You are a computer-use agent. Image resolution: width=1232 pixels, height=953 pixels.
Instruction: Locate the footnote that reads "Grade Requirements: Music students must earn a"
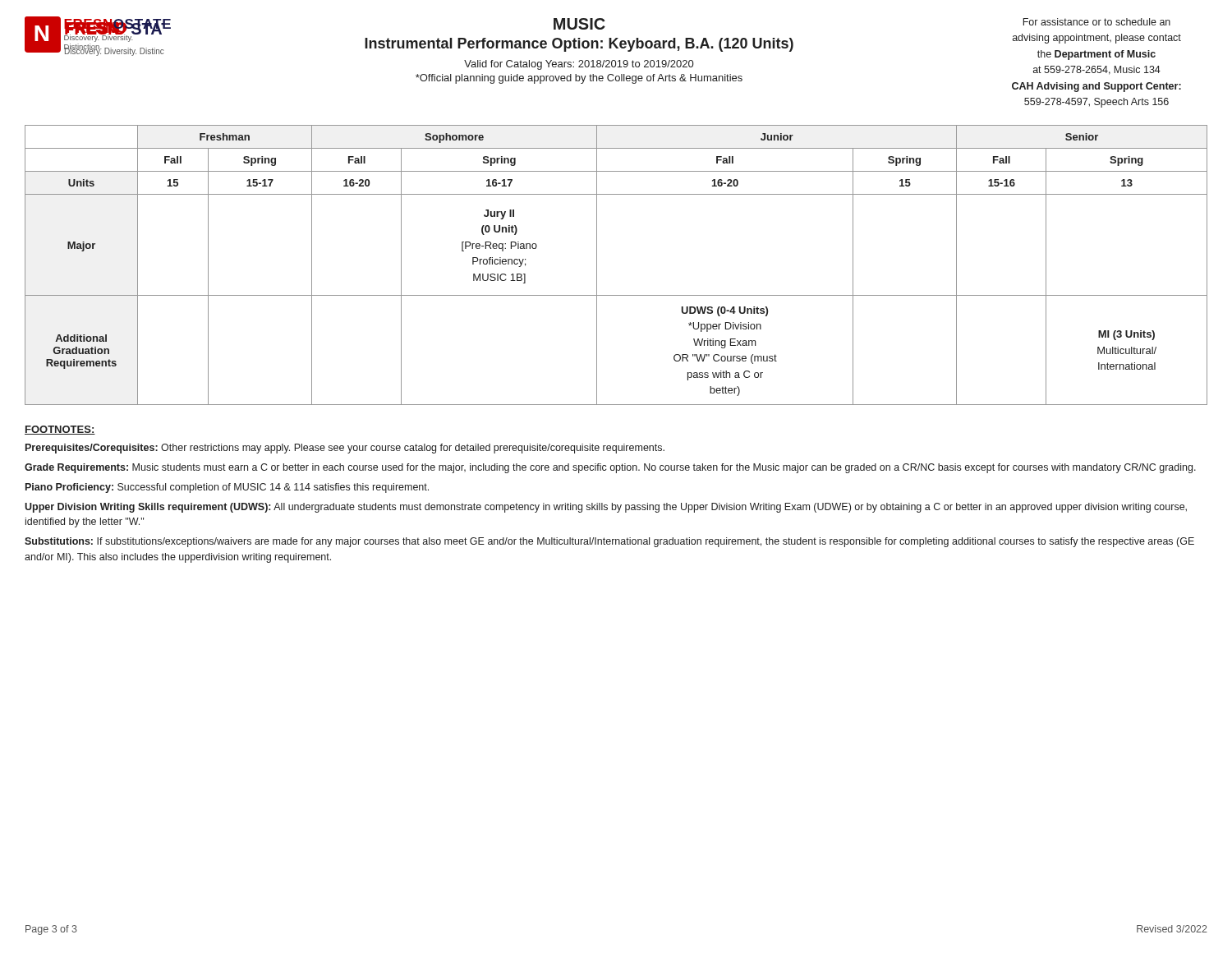(610, 467)
